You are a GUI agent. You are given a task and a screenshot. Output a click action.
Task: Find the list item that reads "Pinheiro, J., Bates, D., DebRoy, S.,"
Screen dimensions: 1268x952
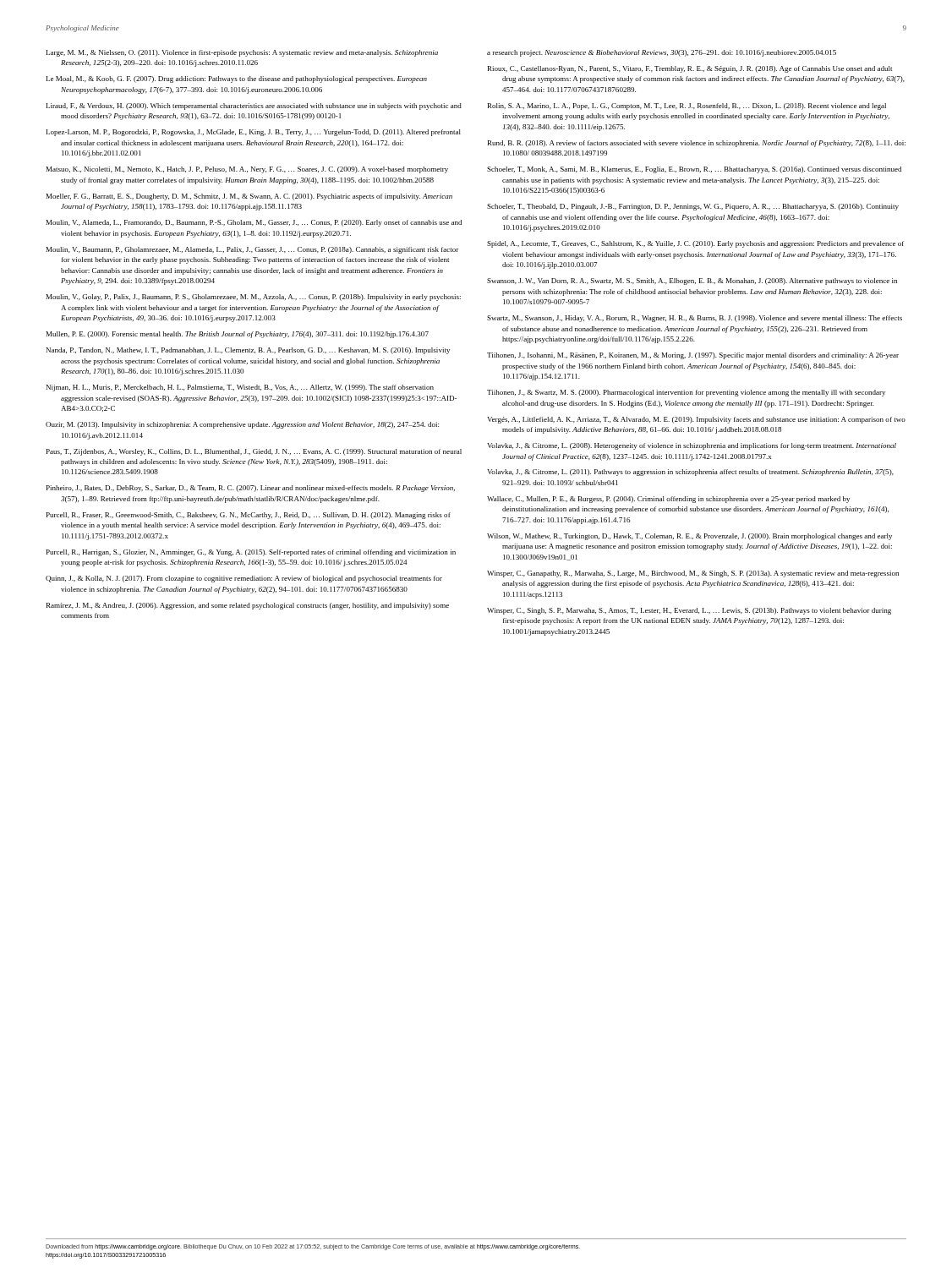pyautogui.click(x=251, y=493)
